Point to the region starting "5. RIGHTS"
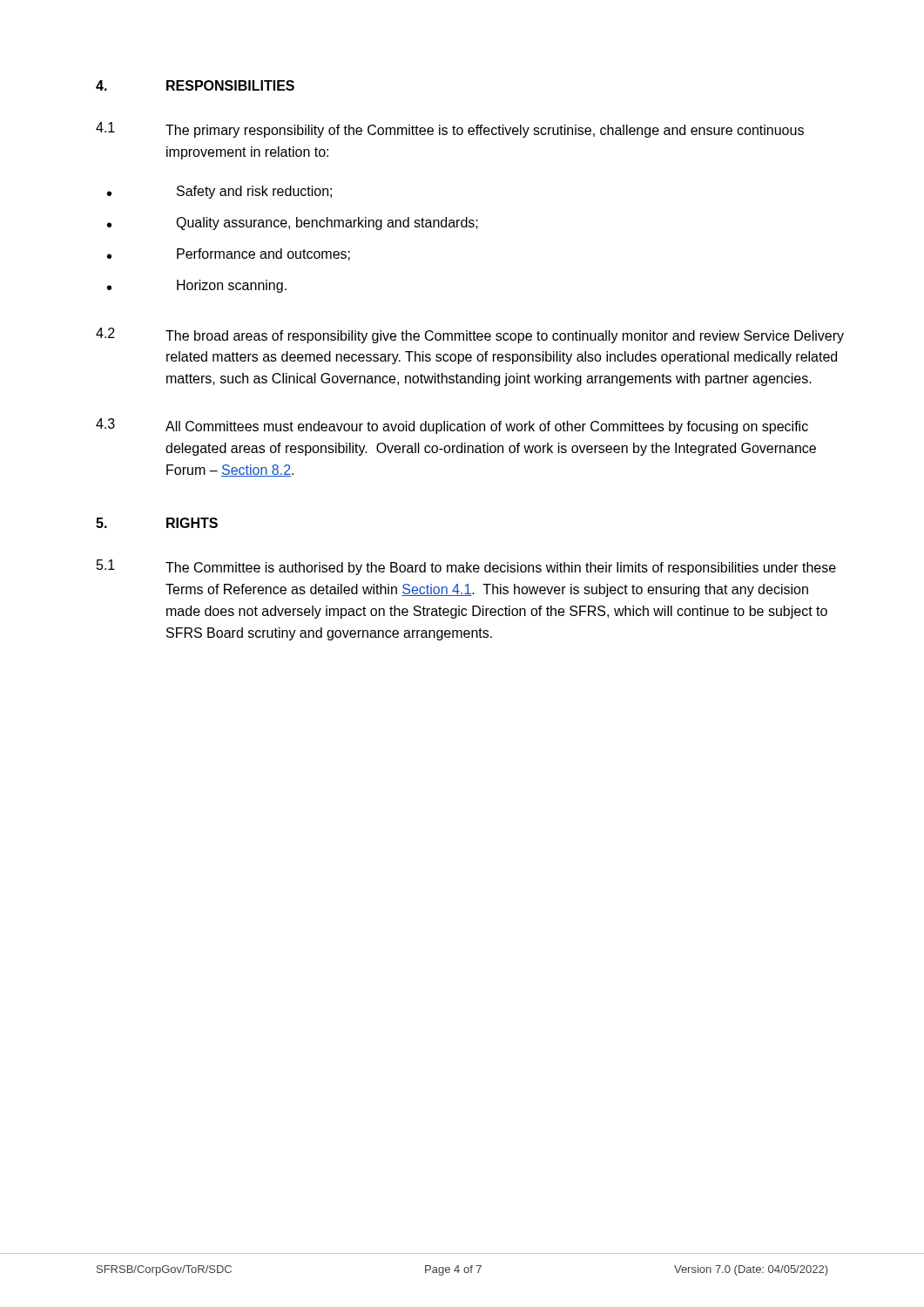Viewport: 924px width, 1307px height. pos(157,524)
